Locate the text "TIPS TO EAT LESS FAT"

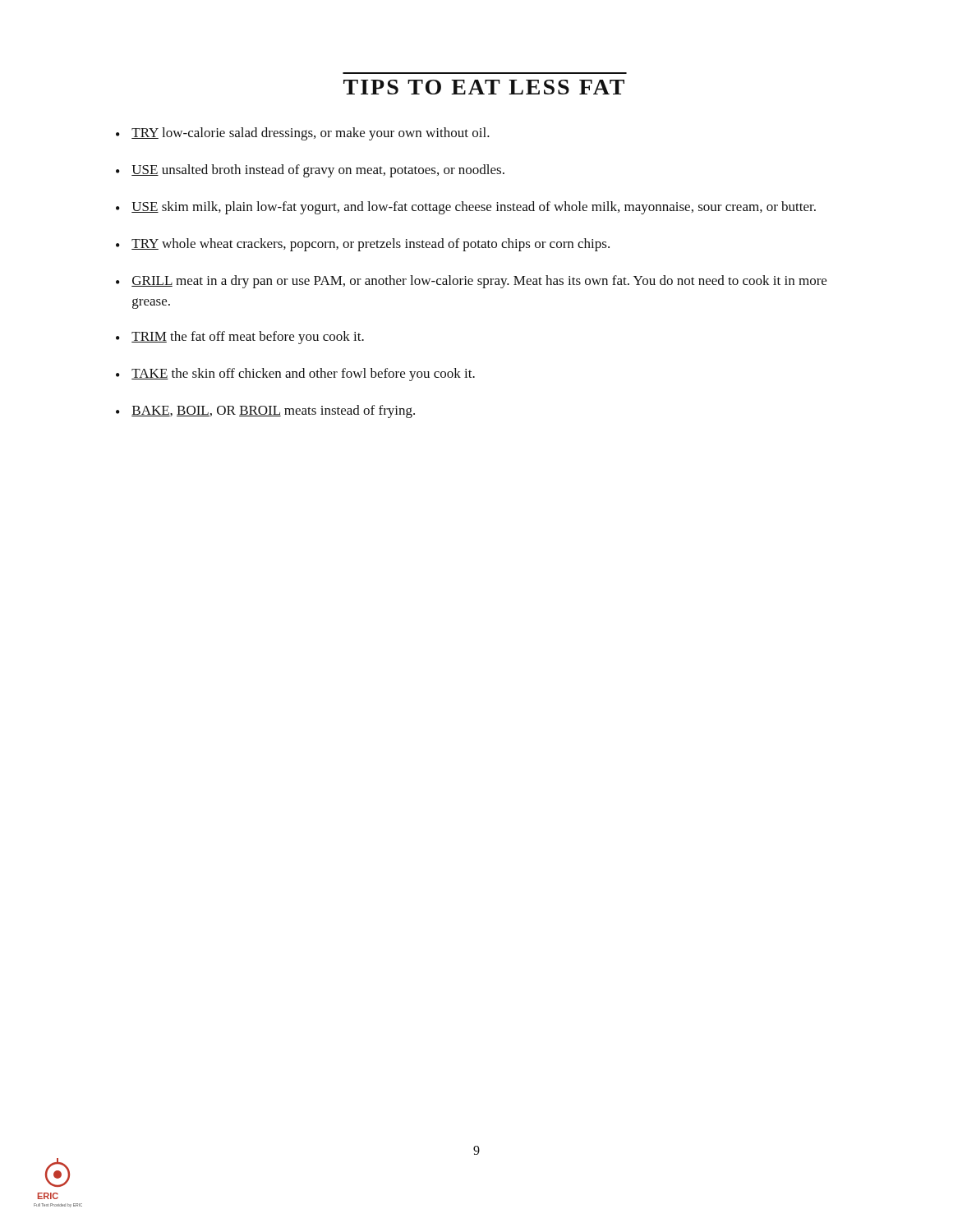[x=485, y=87]
